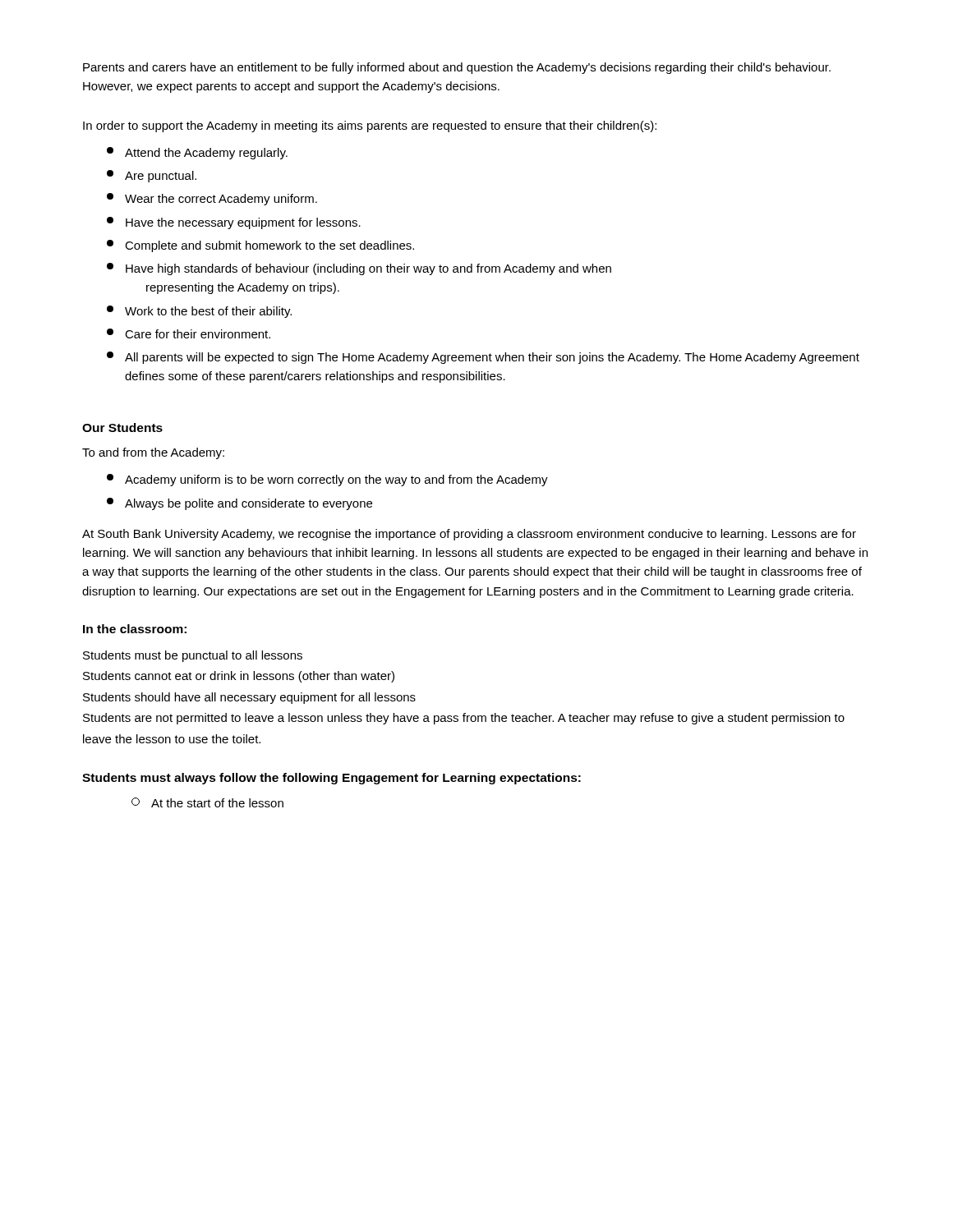Image resolution: width=953 pixels, height=1232 pixels.
Task: Navigate to the region starting "Wear the correct Academy uniform."
Action: pyautogui.click(x=212, y=199)
